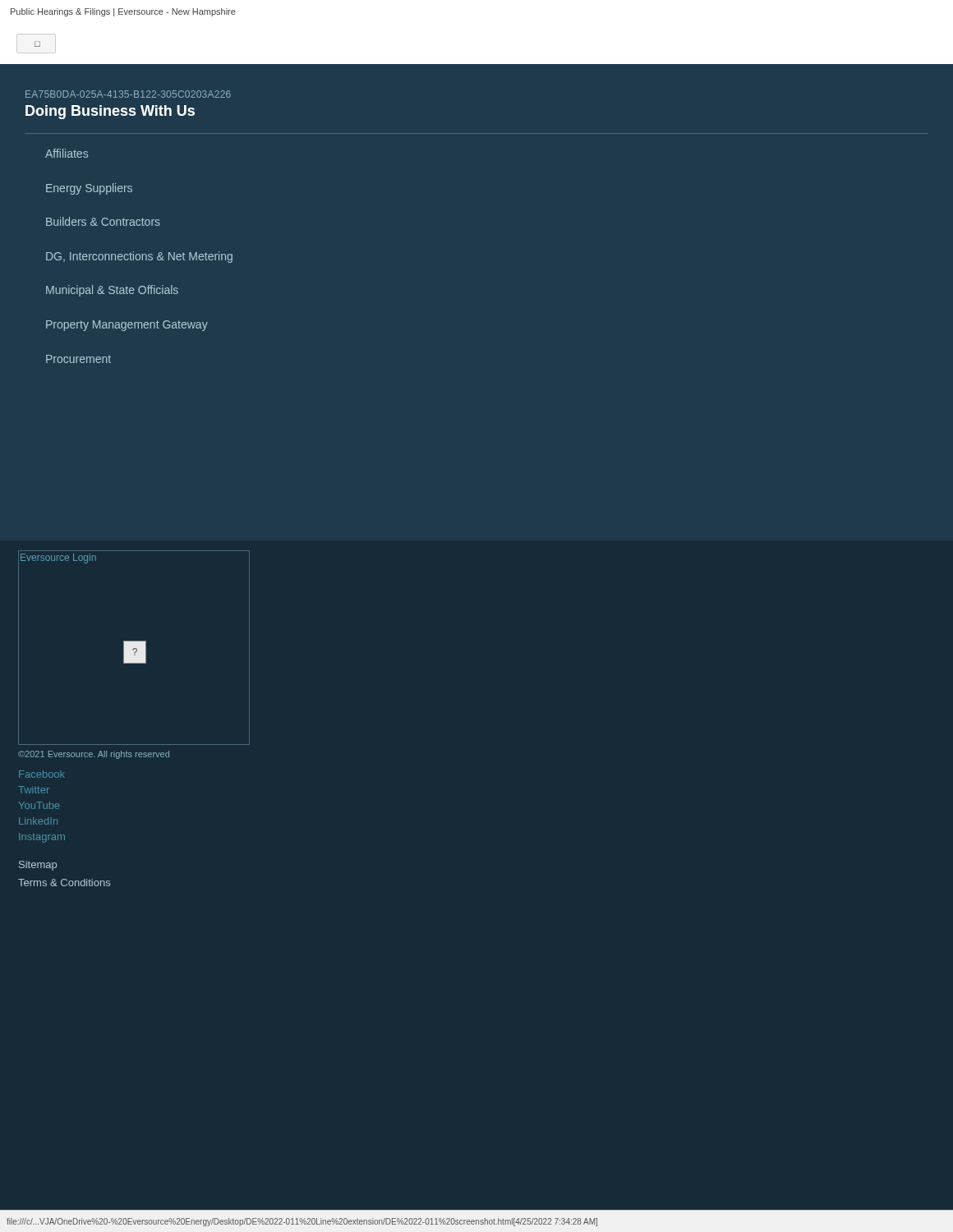Find the text containing "Terms & Conditions"
The width and height of the screenshot is (953, 1232).
click(x=64, y=882)
